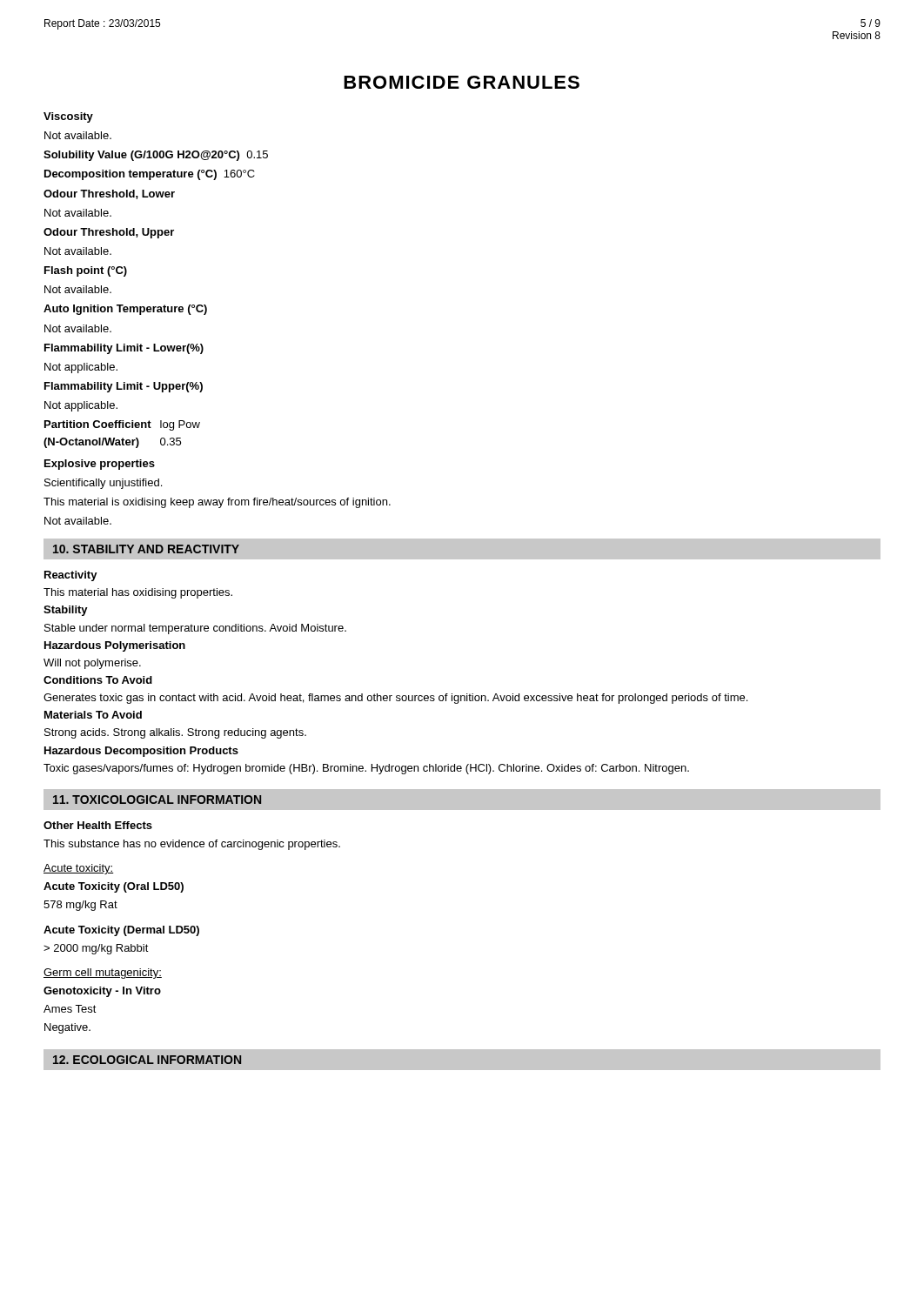Find the text starting "BROMICIDE GRANULES"
This screenshot has width=924, height=1305.
(462, 82)
